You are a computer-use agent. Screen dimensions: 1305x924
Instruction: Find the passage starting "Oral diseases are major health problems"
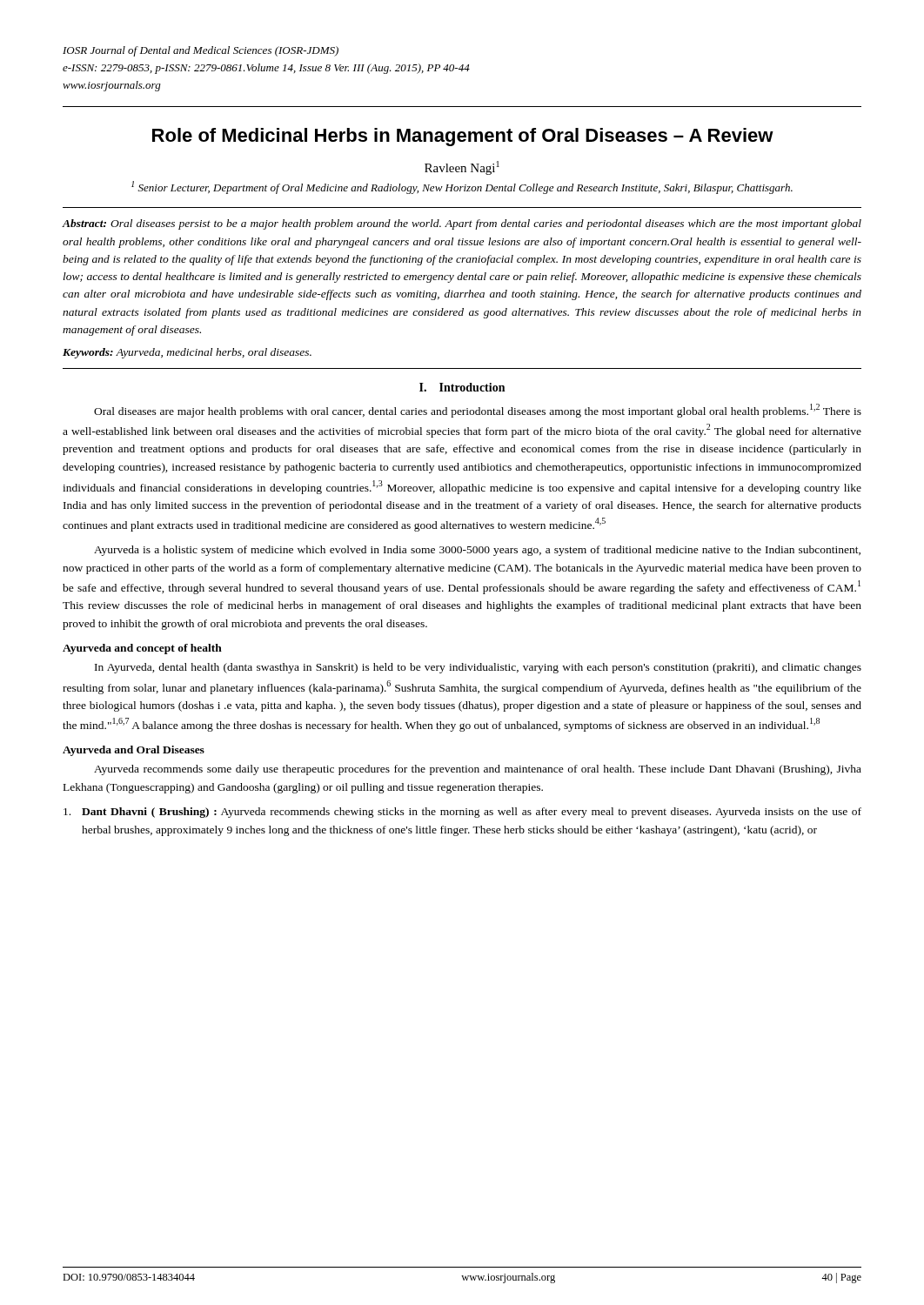coord(462,517)
